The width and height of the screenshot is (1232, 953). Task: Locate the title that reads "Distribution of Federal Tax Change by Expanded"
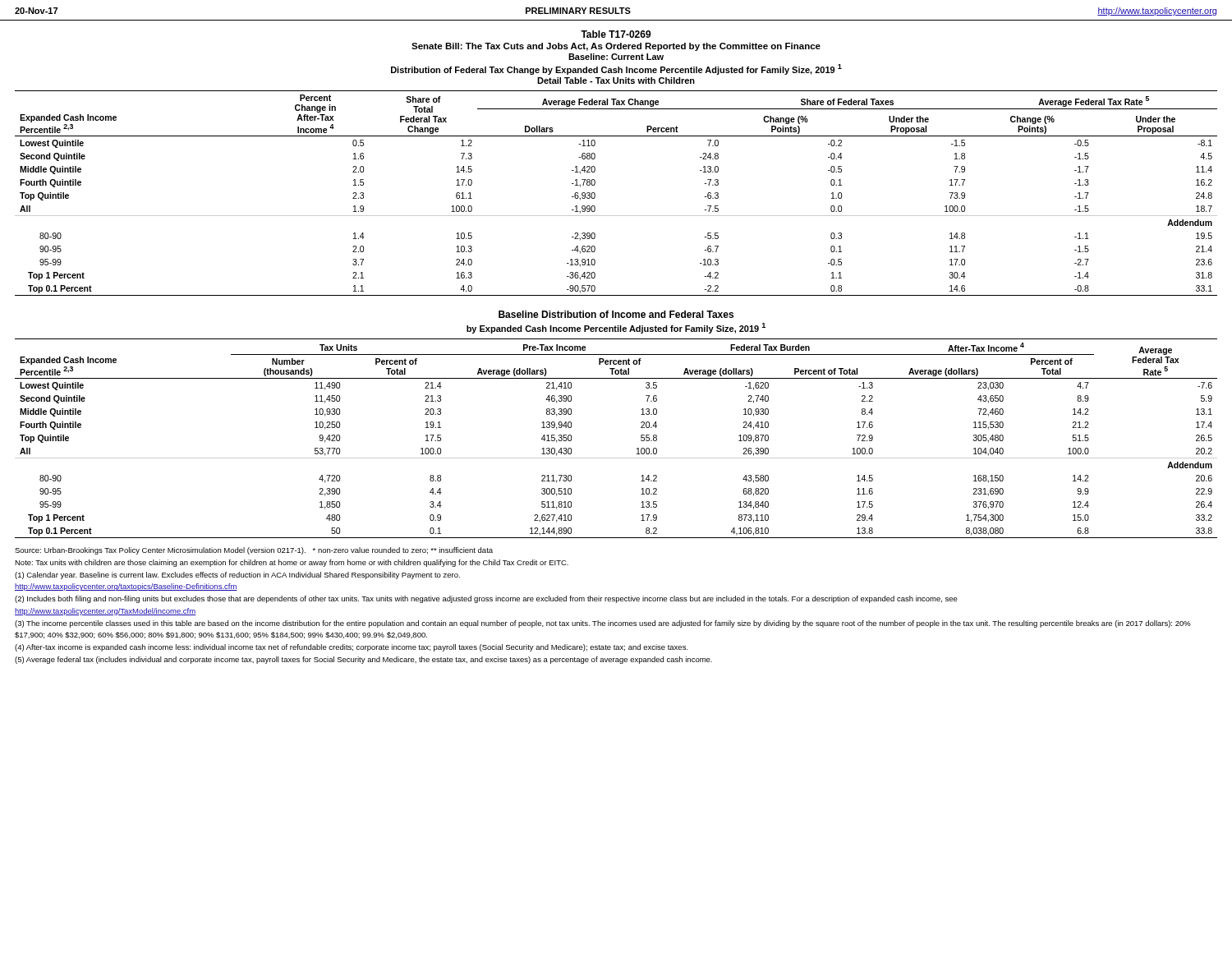click(616, 68)
